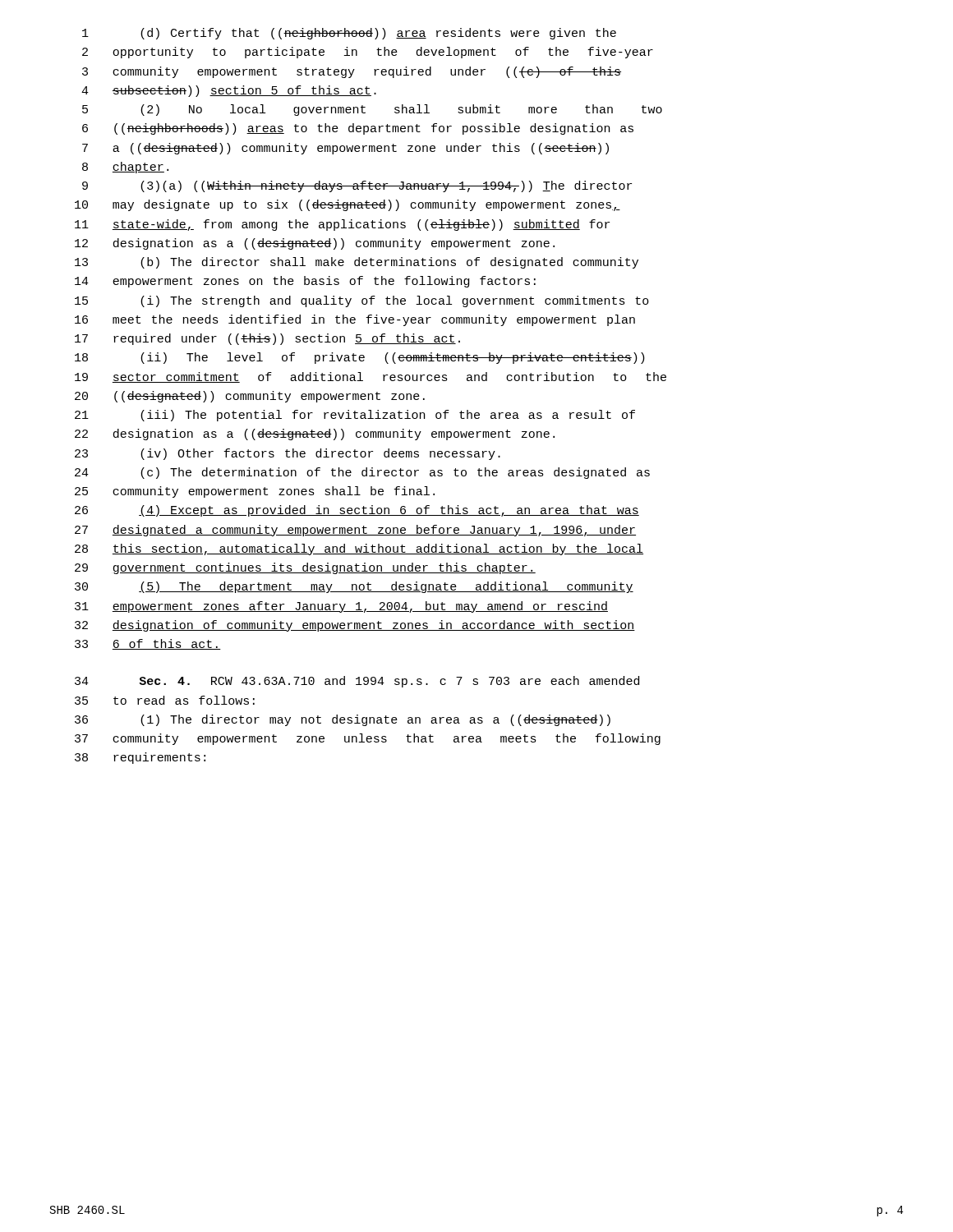The height and width of the screenshot is (1232, 953).
Task: Select the block starting "24 (c) The determination of the"
Action: click(476, 483)
